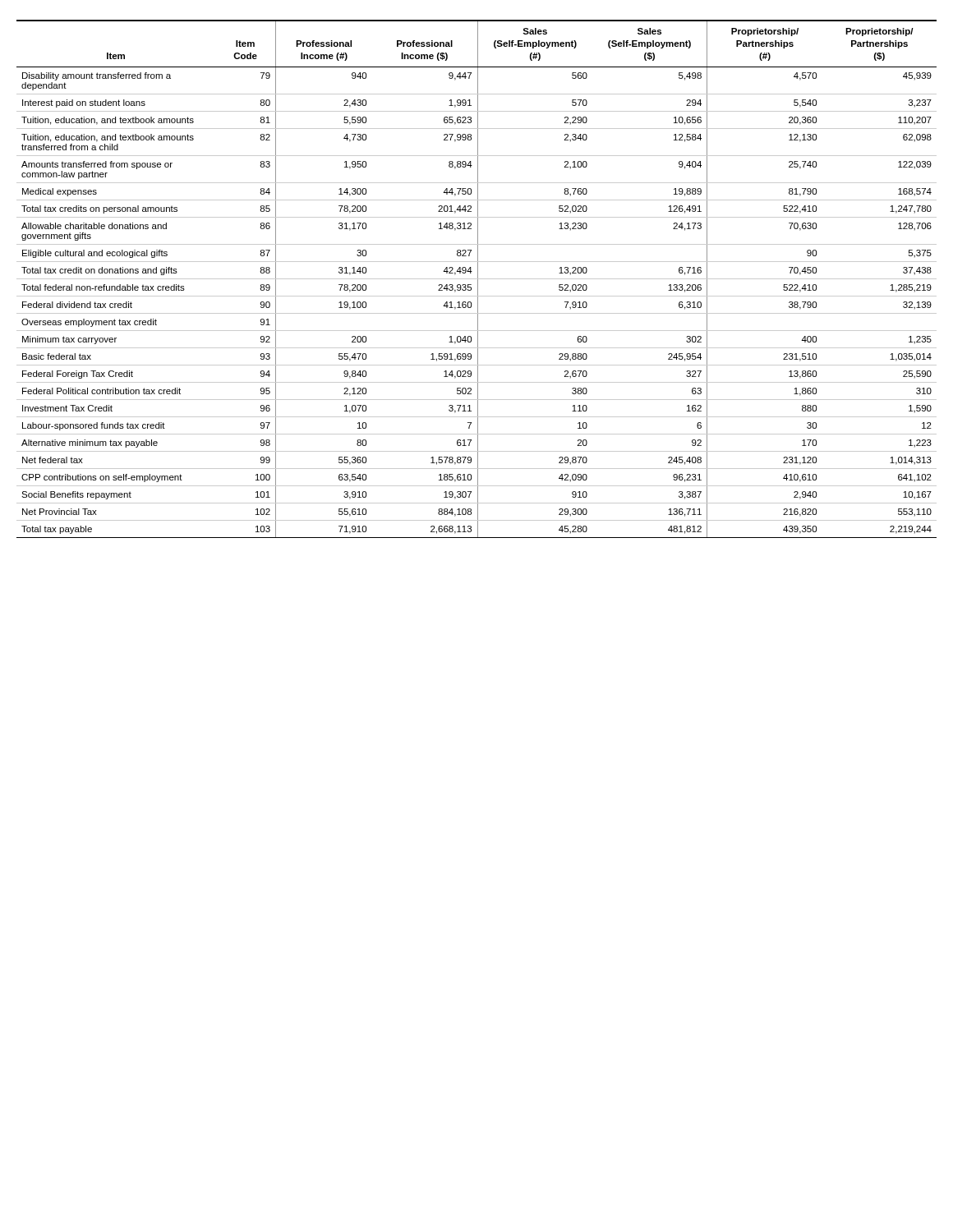953x1232 pixels.
Task: Find the table that mentions "Federal Political contribution tax"
Action: tap(476, 279)
